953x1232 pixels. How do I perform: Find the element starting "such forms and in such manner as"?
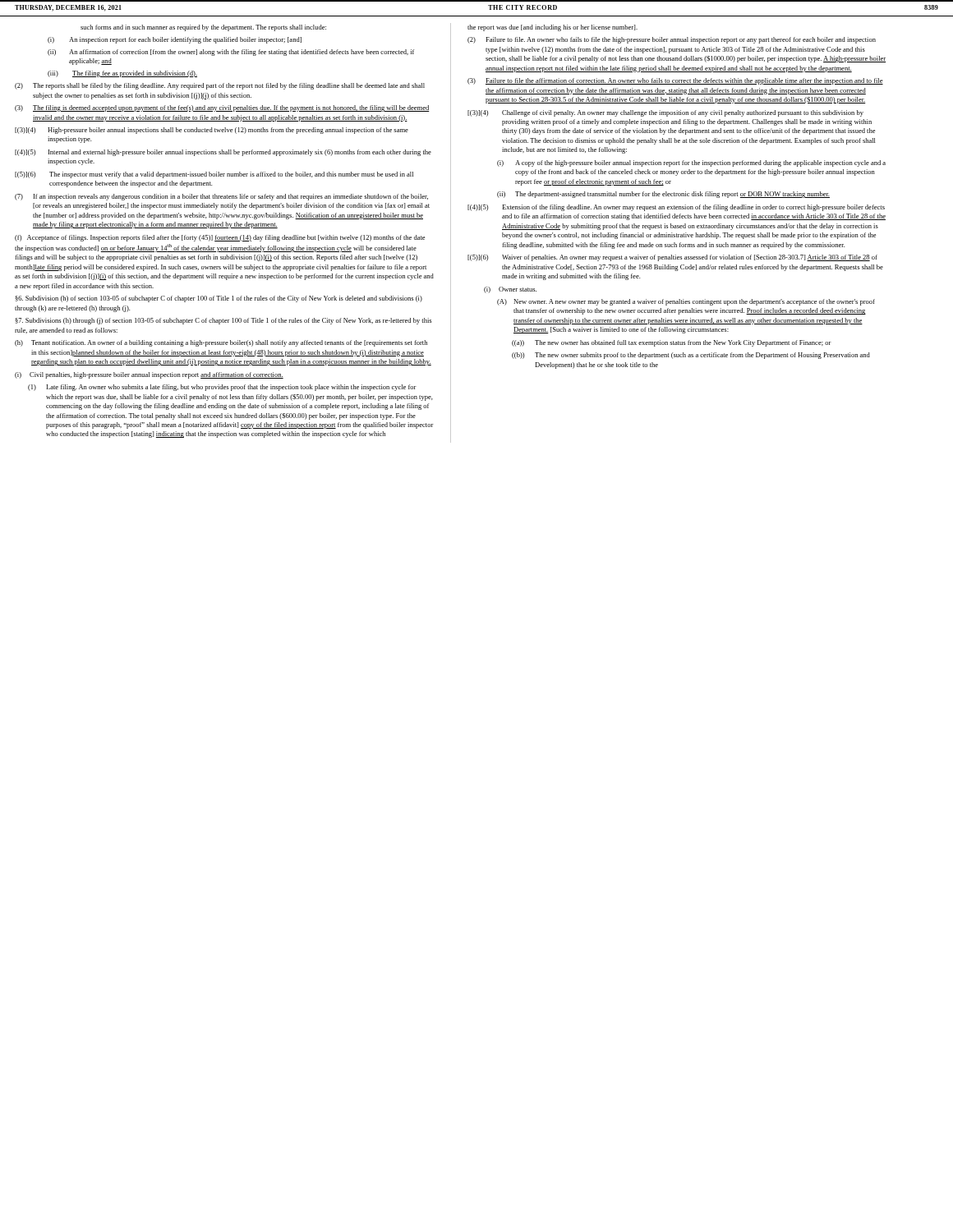pos(257,28)
